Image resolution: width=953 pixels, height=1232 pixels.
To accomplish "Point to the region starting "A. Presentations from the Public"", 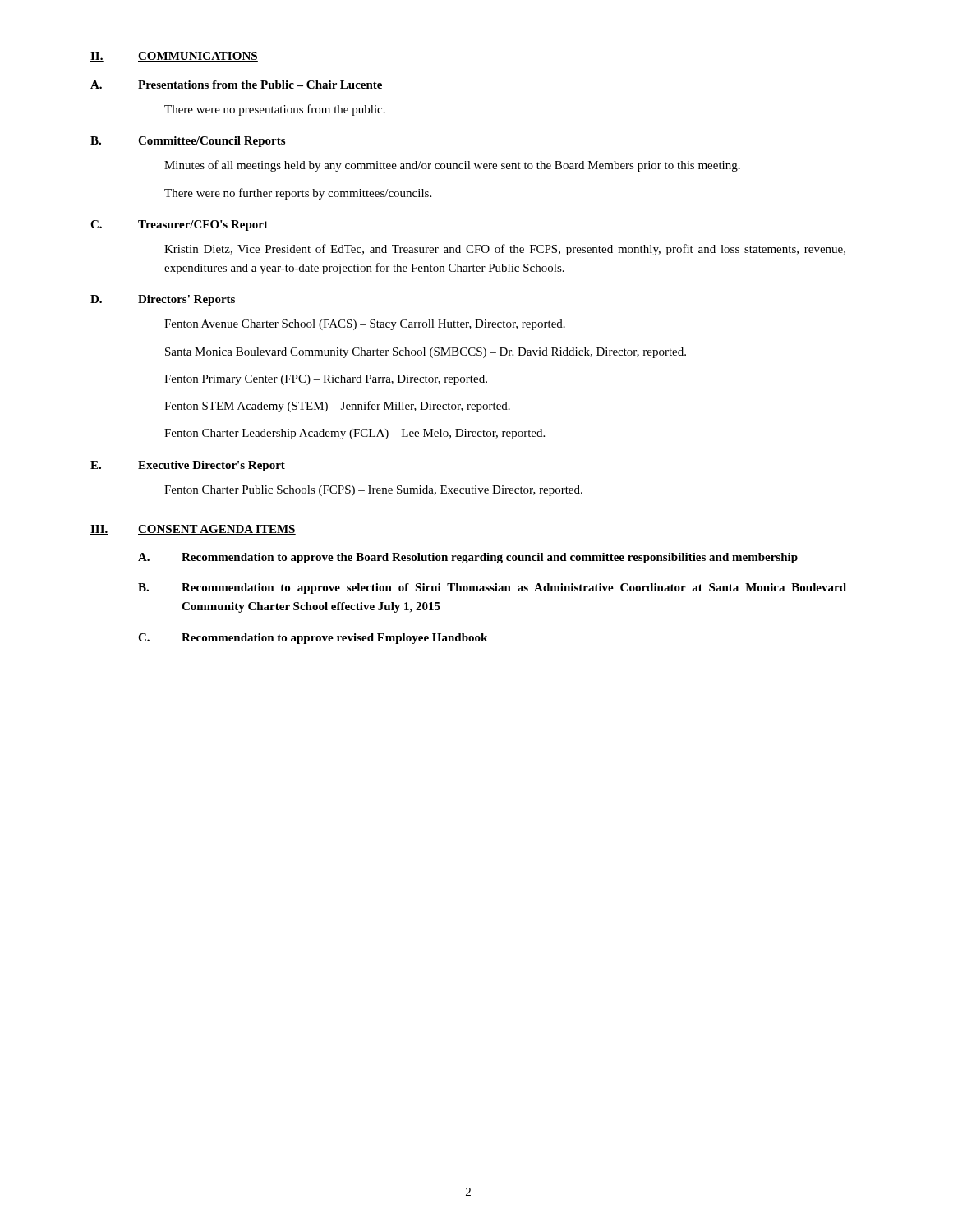I will [x=236, y=85].
